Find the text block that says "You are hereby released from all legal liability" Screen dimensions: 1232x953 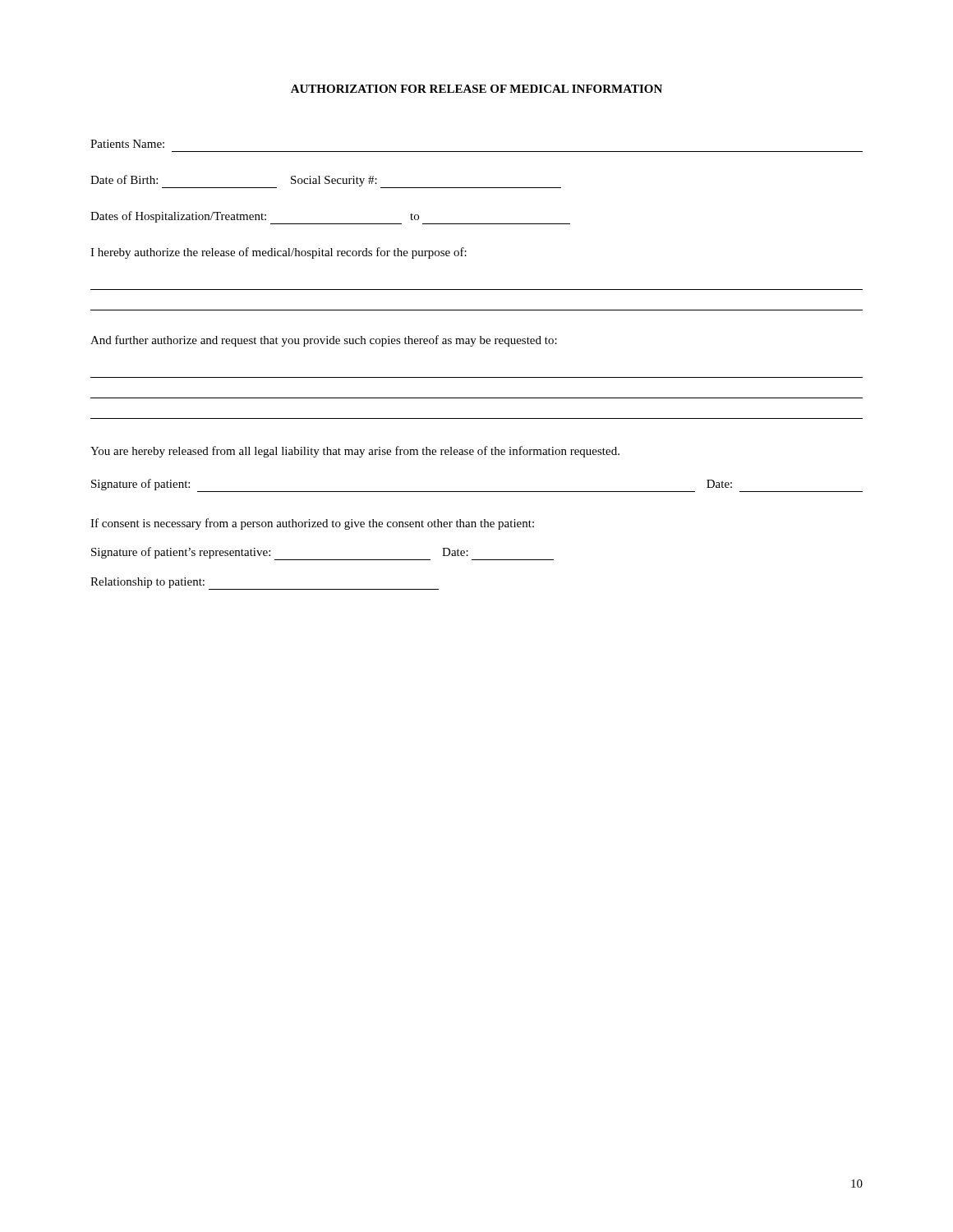pyautogui.click(x=355, y=451)
